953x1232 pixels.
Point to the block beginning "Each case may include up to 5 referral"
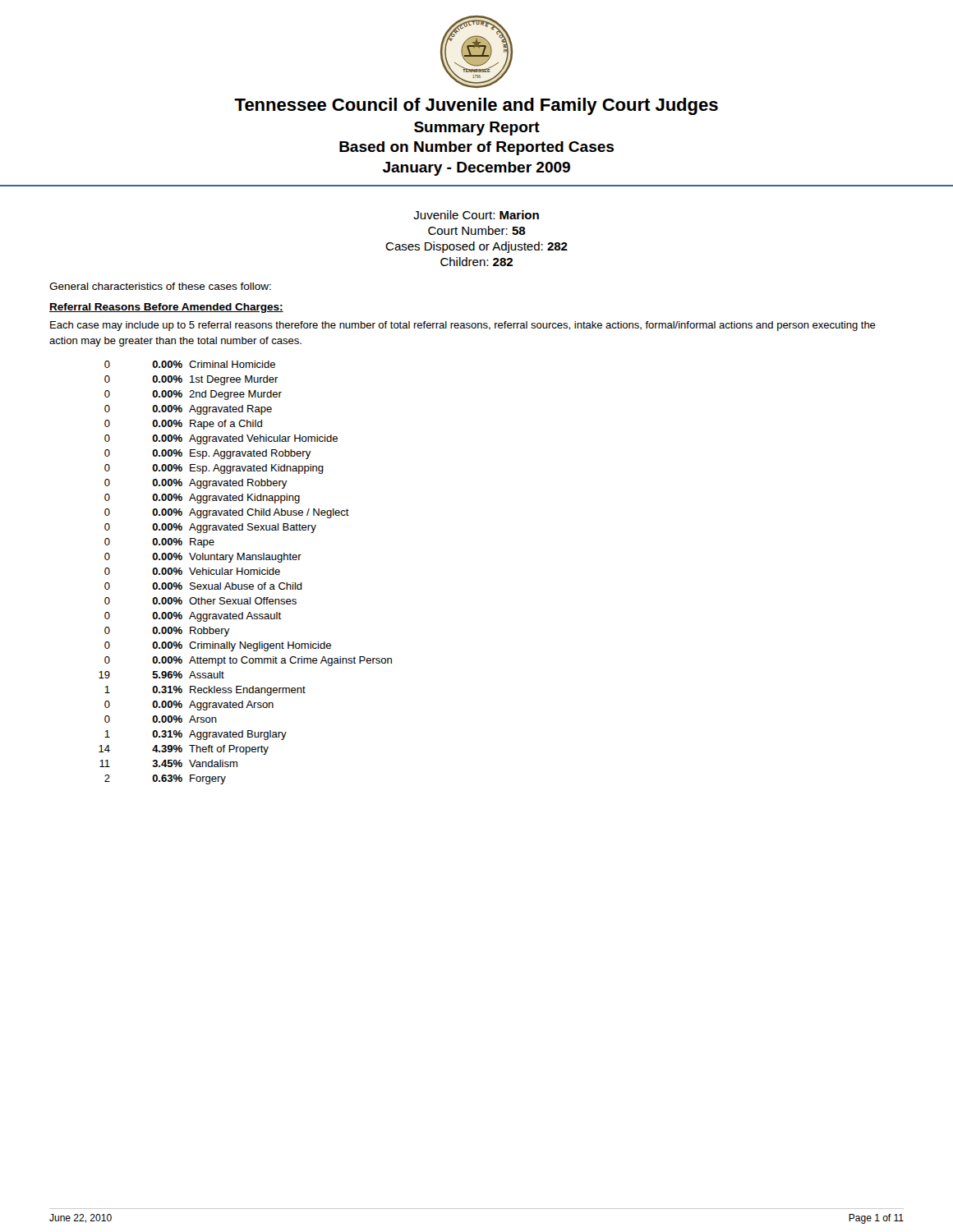pyautogui.click(x=462, y=332)
